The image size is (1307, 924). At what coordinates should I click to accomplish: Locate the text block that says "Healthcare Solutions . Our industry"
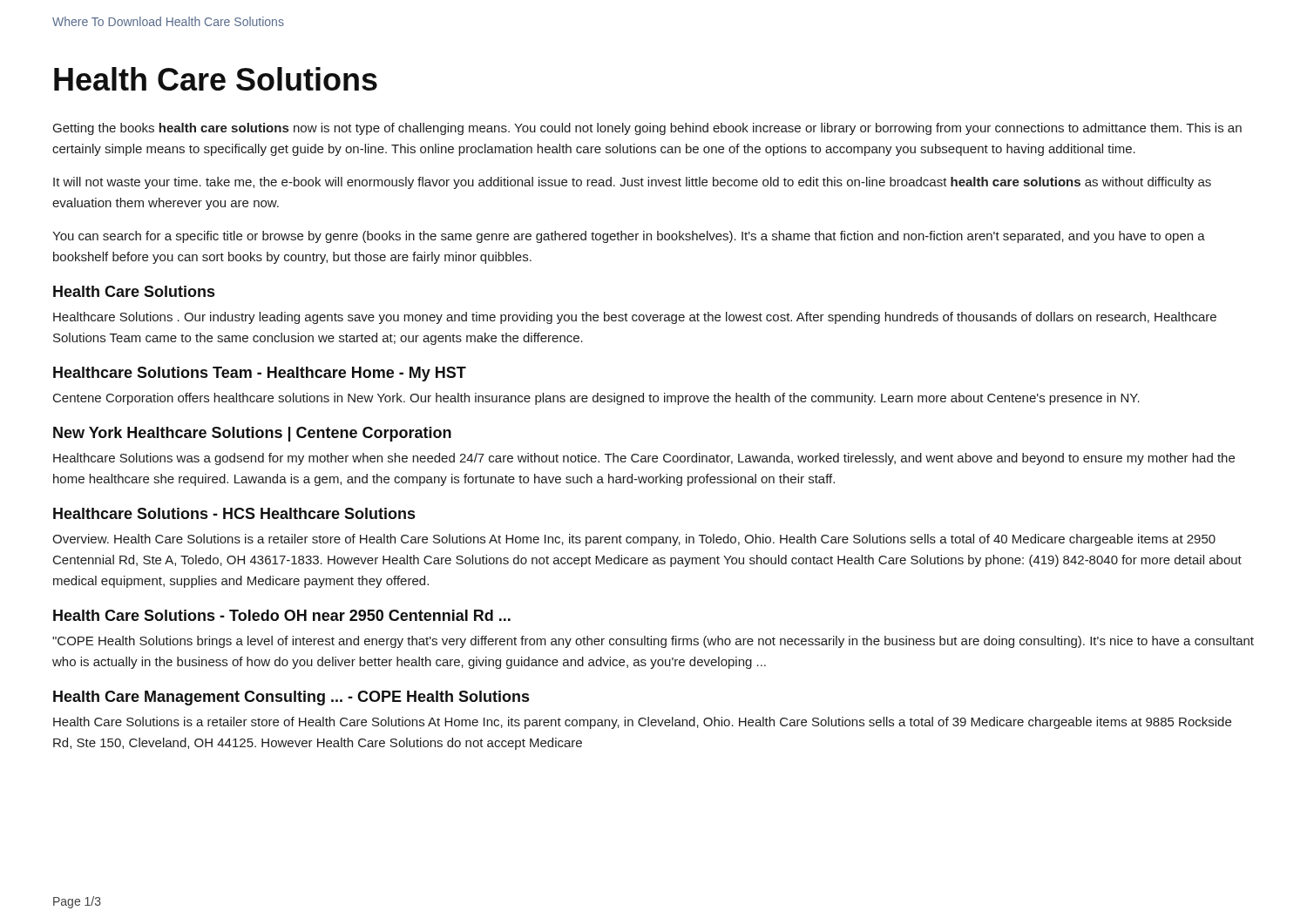click(x=635, y=327)
